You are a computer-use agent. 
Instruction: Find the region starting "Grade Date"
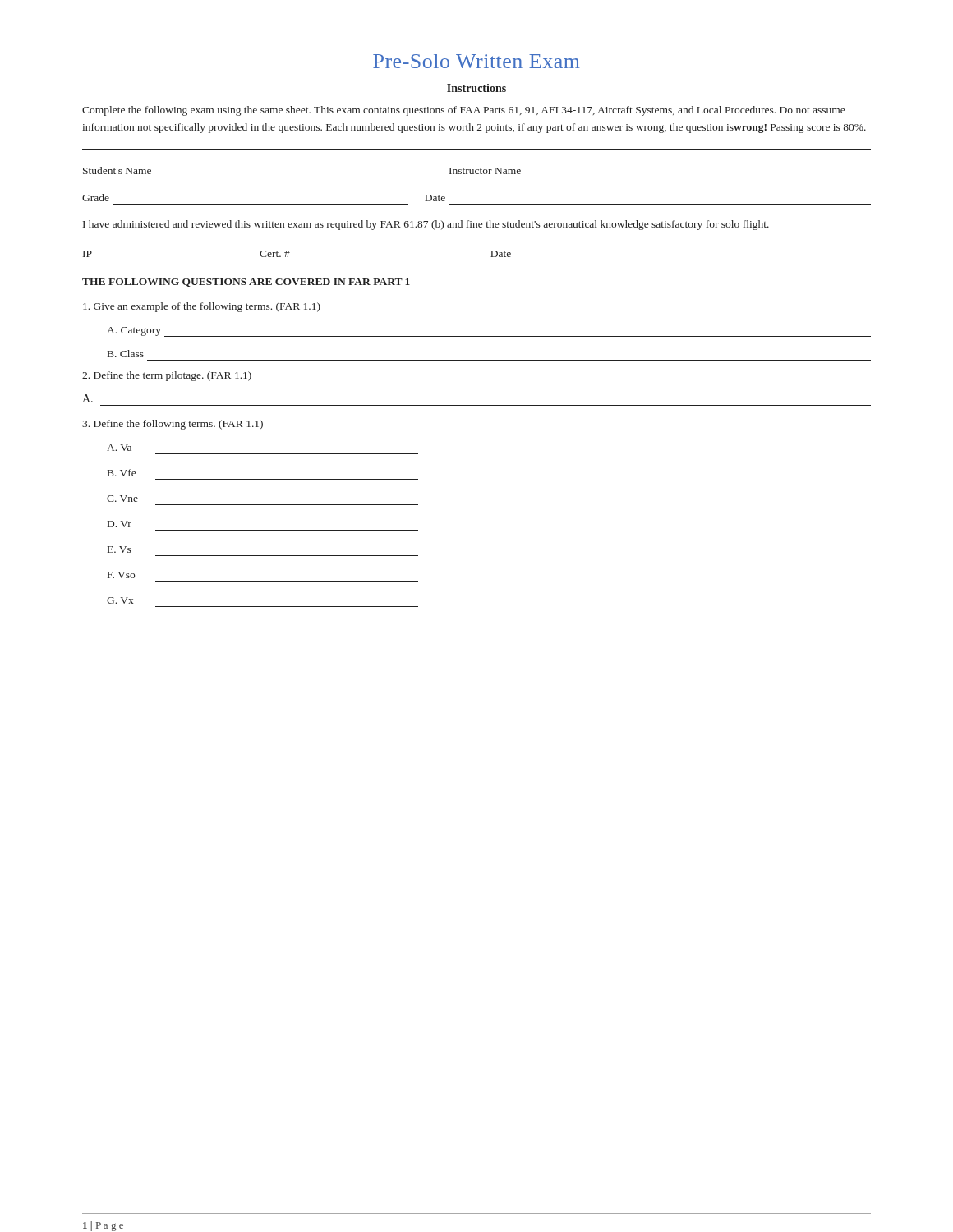click(476, 197)
